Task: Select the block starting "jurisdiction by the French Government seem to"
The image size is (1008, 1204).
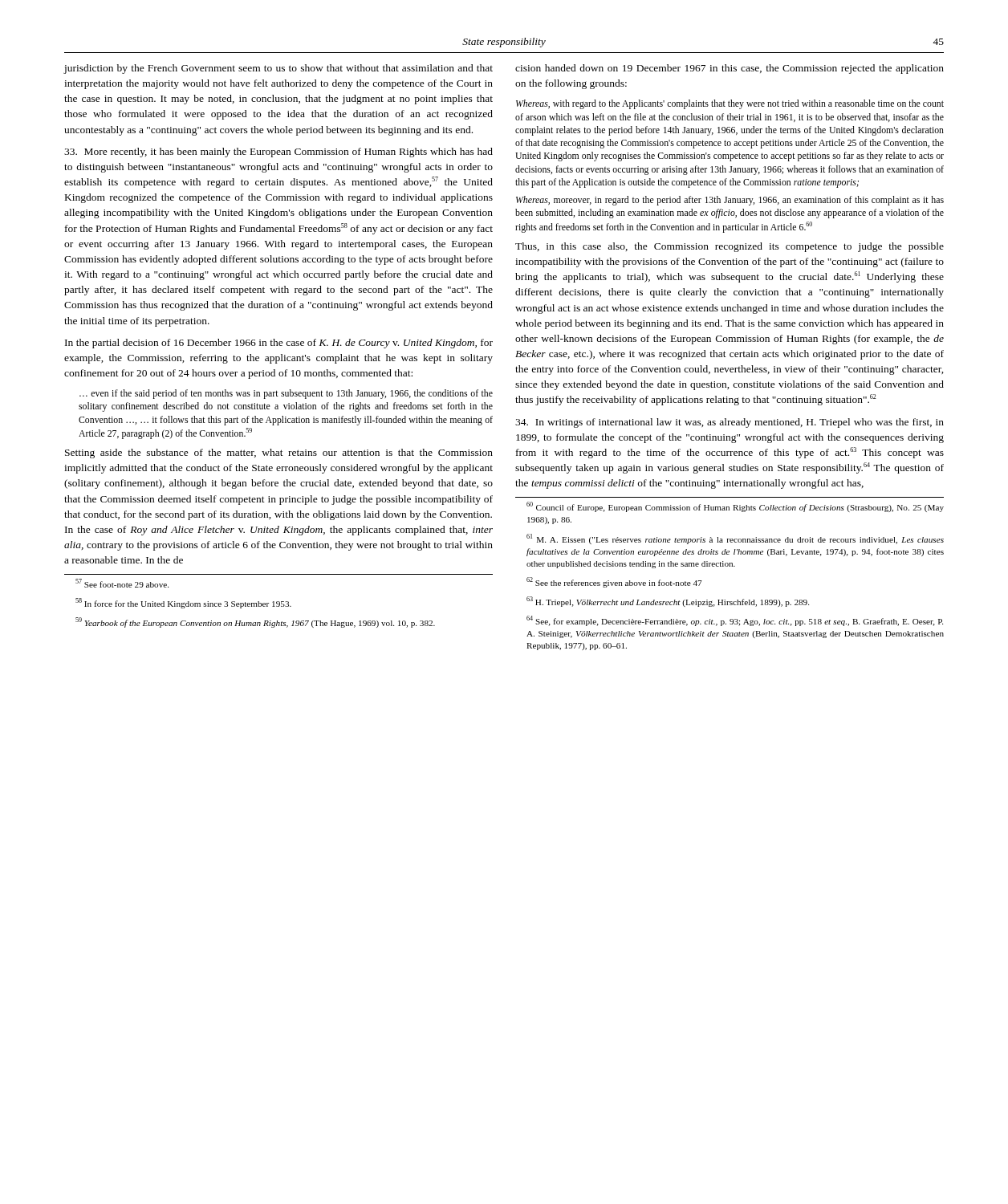Action: [x=279, y=99]
